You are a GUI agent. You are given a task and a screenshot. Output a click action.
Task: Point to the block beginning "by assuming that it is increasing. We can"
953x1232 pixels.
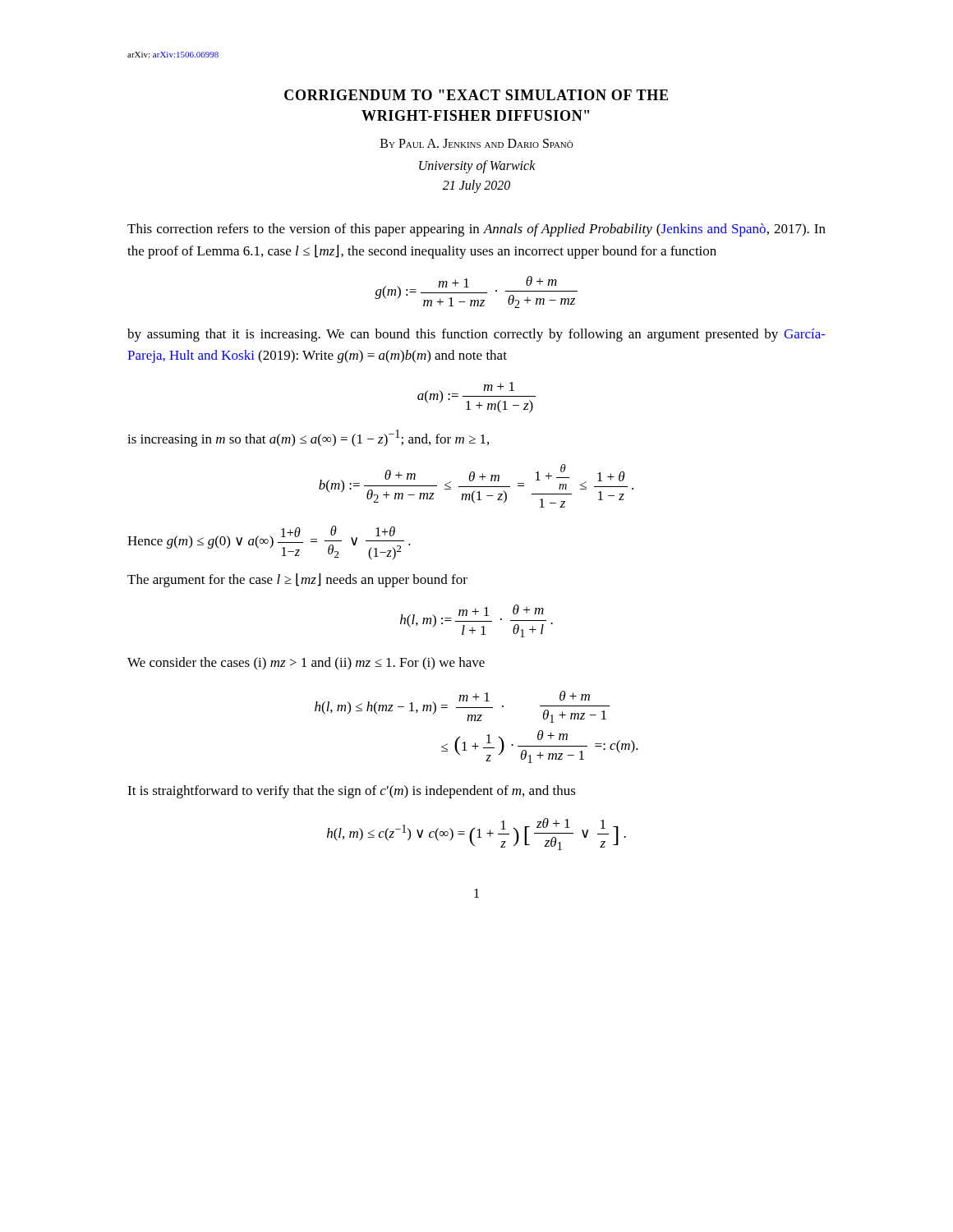pos(476,345)
